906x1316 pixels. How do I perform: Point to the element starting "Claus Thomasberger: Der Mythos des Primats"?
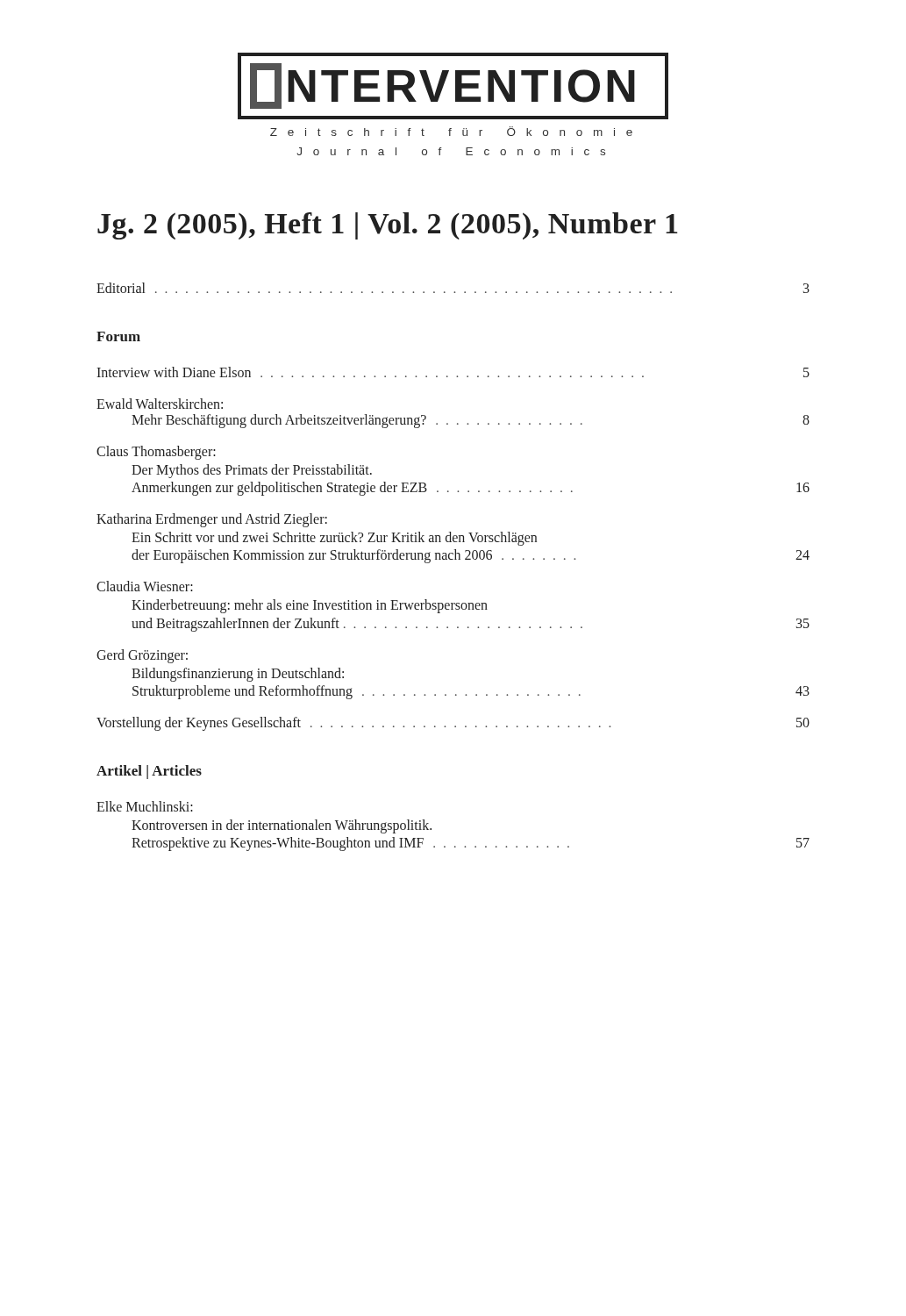click(156, 453)
